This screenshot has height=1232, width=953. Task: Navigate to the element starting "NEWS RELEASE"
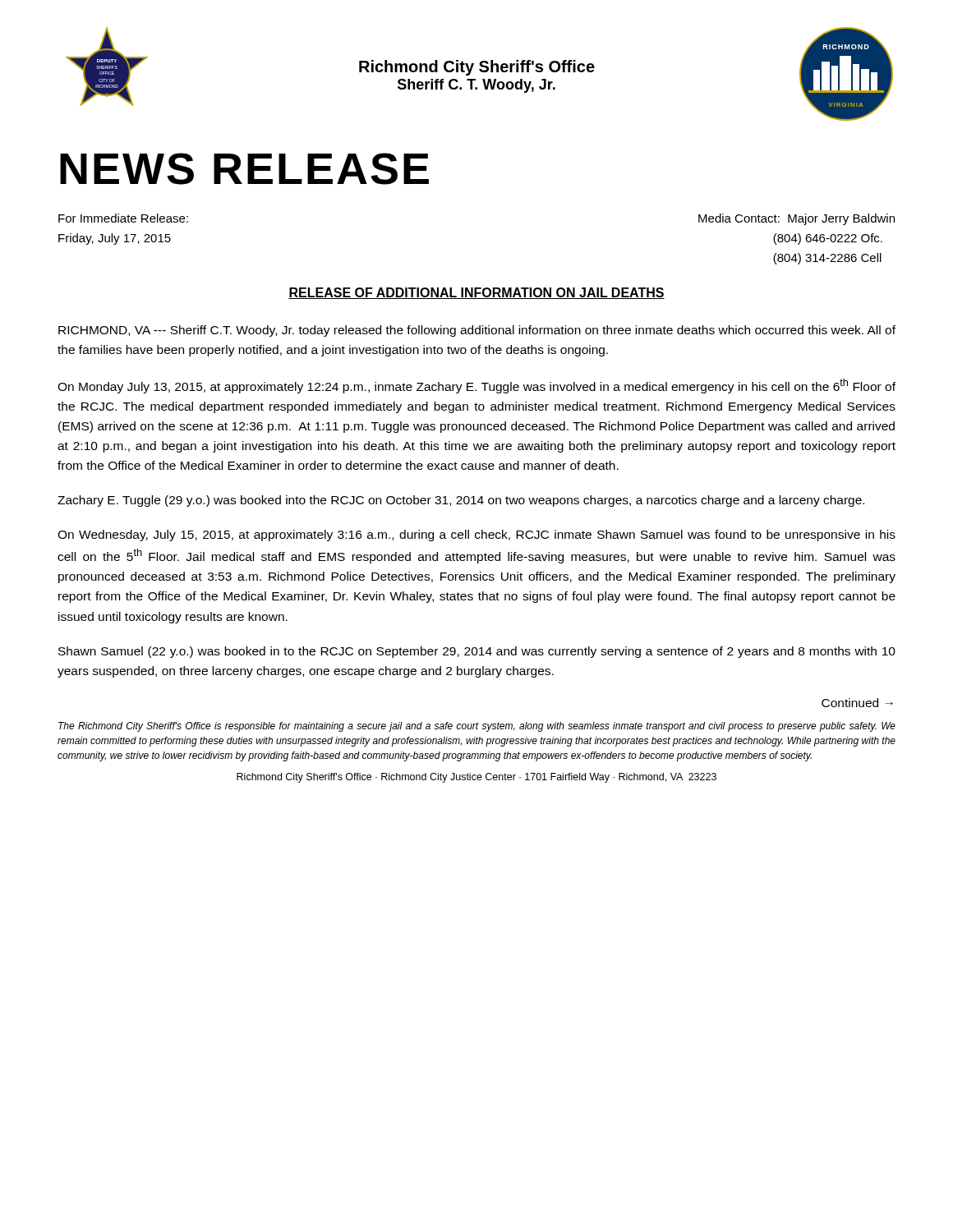click(x=245, y=168)
